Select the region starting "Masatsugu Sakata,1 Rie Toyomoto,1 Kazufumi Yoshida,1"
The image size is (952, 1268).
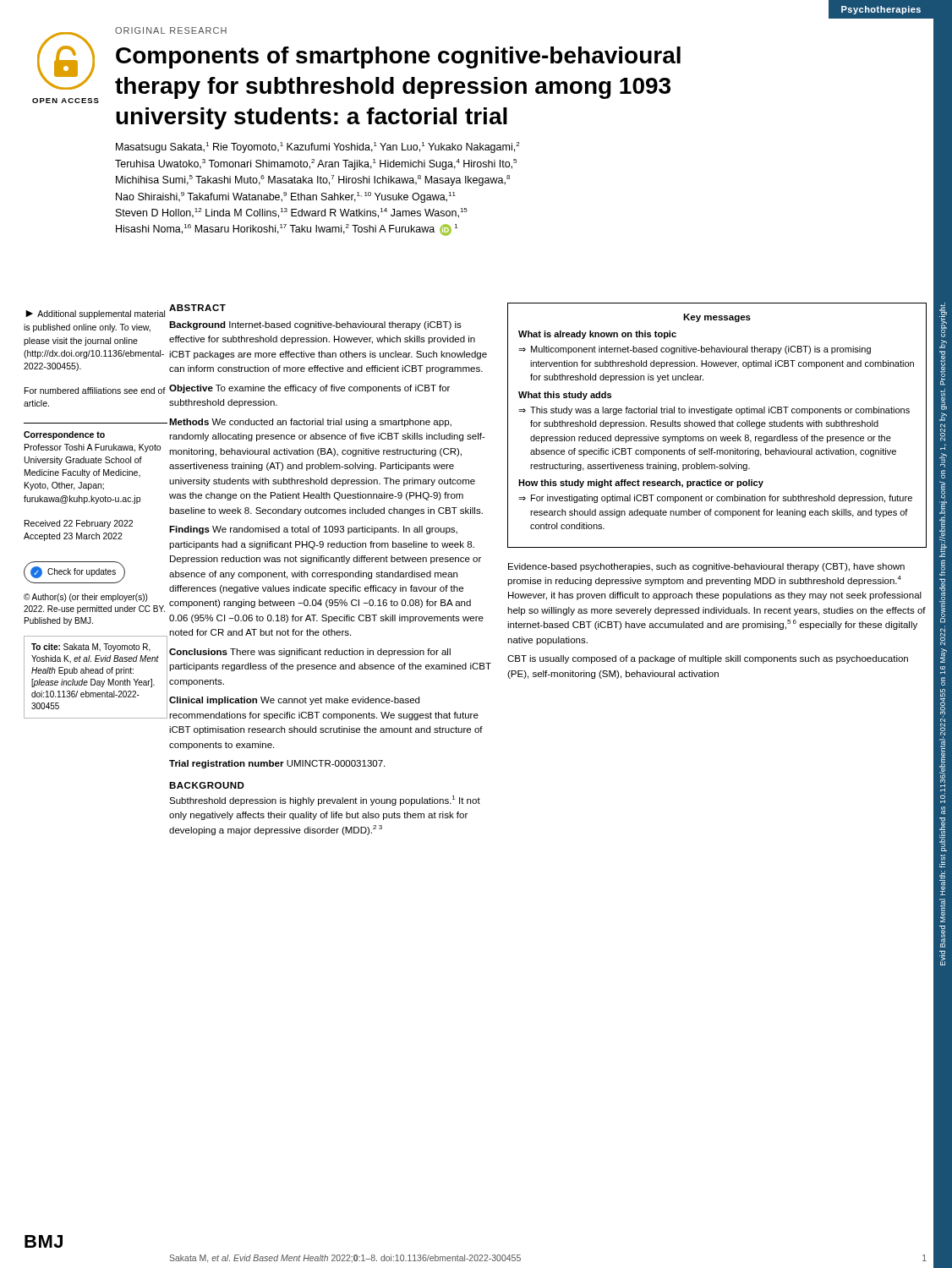tap(317, 188)
